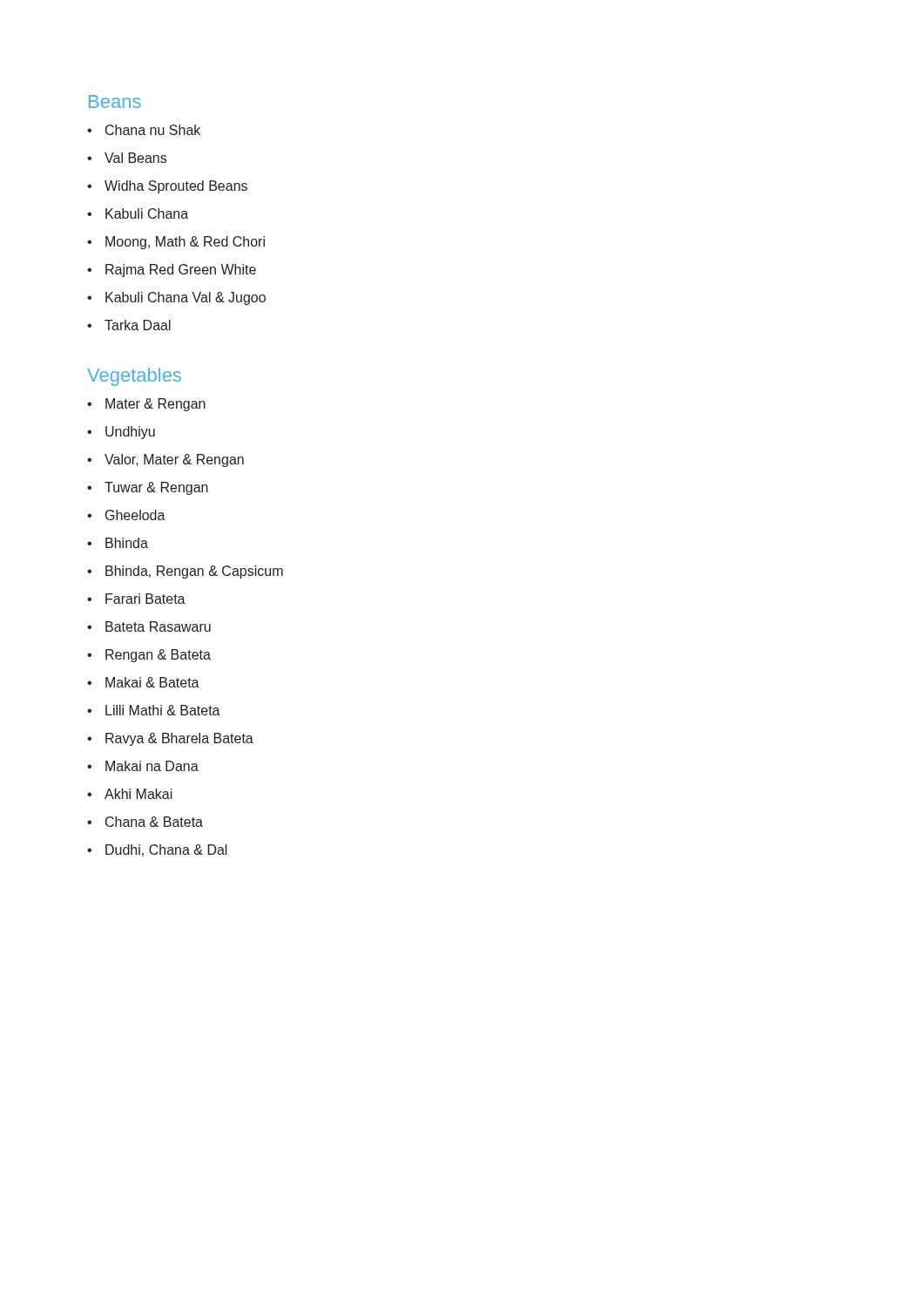This screenshot has height=1307, width=924.
Task: Point to "•Makai & Bateta"
Action: [143, 683]
